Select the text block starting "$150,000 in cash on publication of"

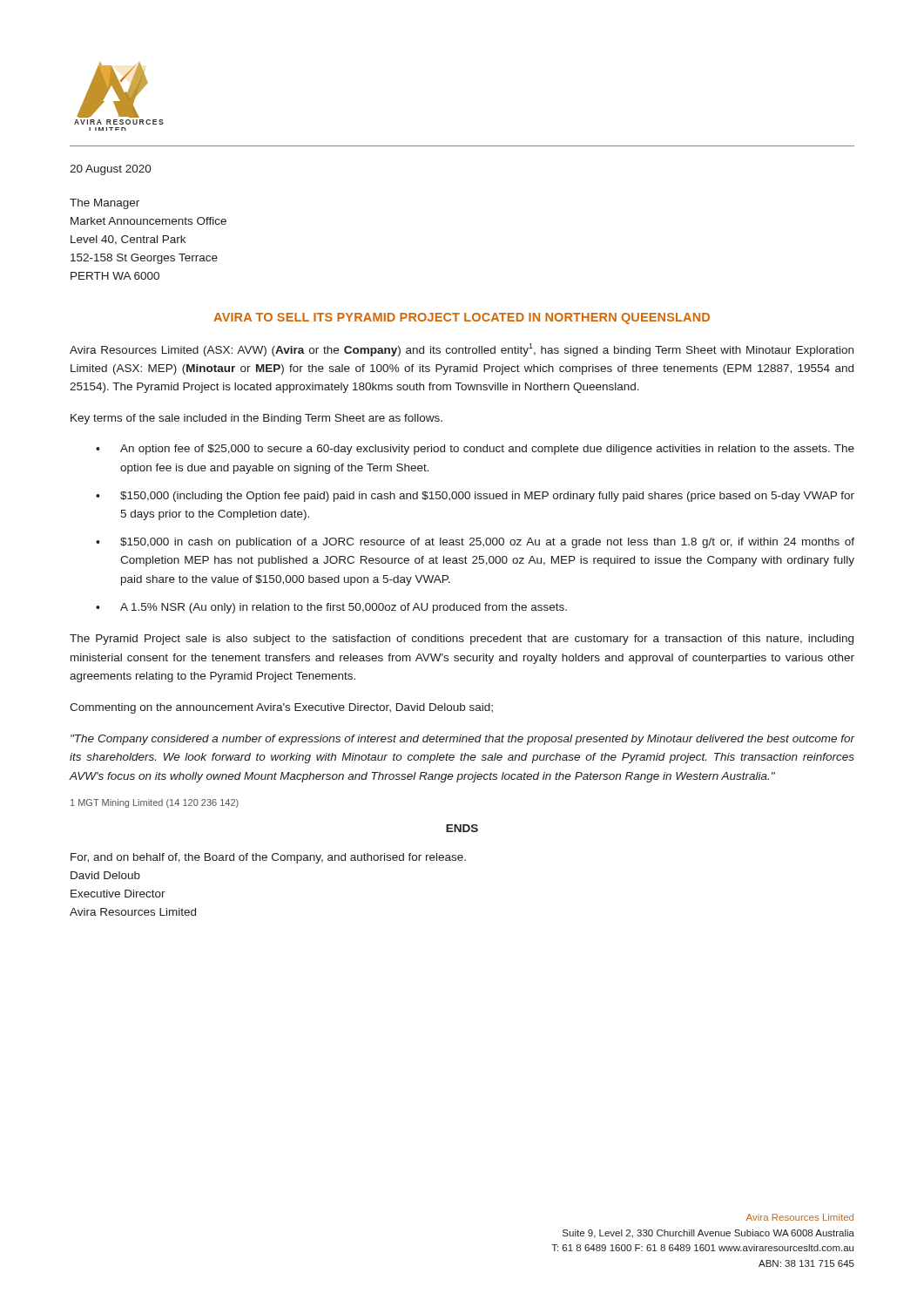coord(462,560)
